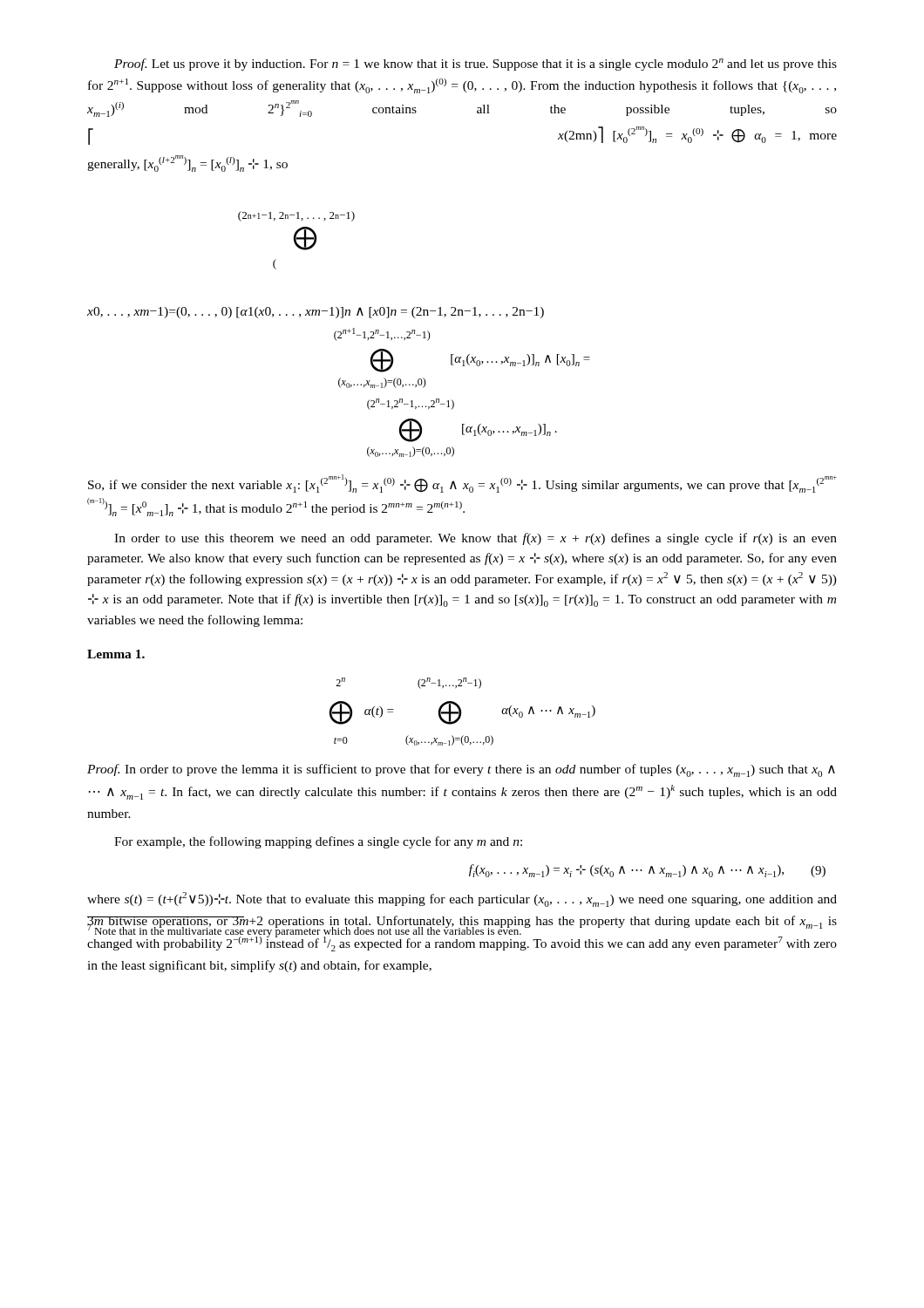Select a section header
This screenshot has width=924, height=1308.
116,653
